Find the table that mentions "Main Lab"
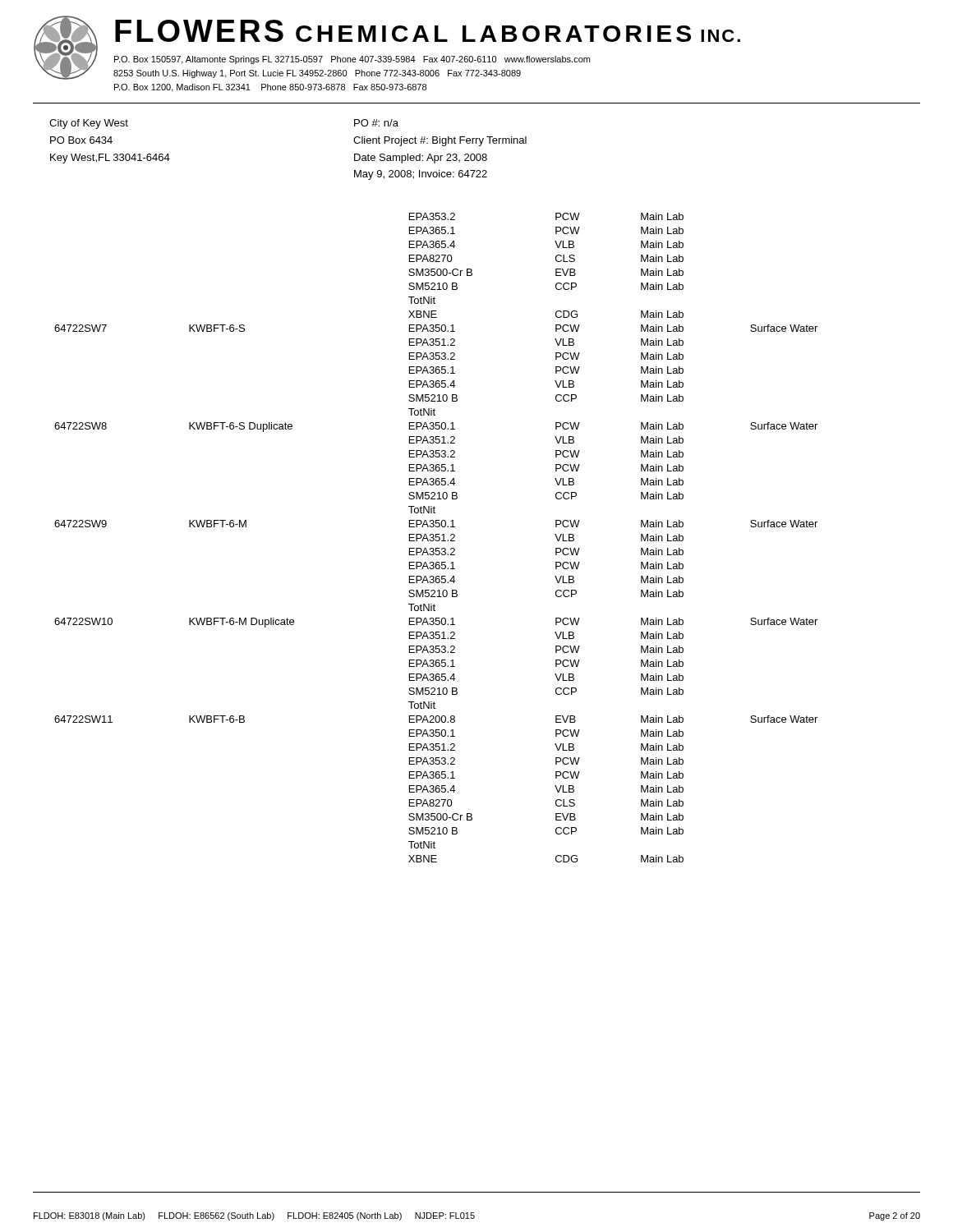Screen dimensions: 1232x953 [476, 538]
